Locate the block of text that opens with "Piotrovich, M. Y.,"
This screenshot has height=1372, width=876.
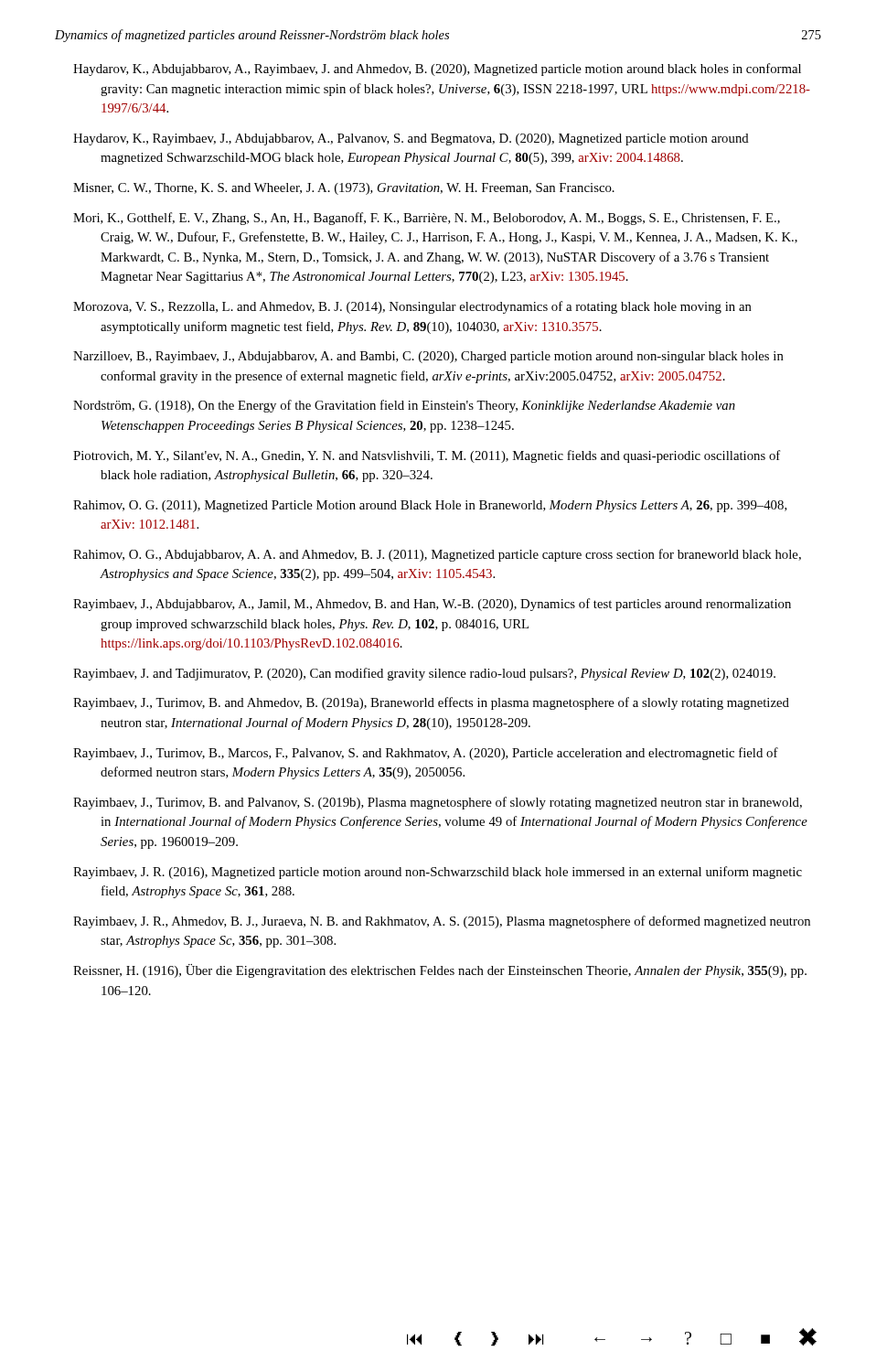pos(427,465)
